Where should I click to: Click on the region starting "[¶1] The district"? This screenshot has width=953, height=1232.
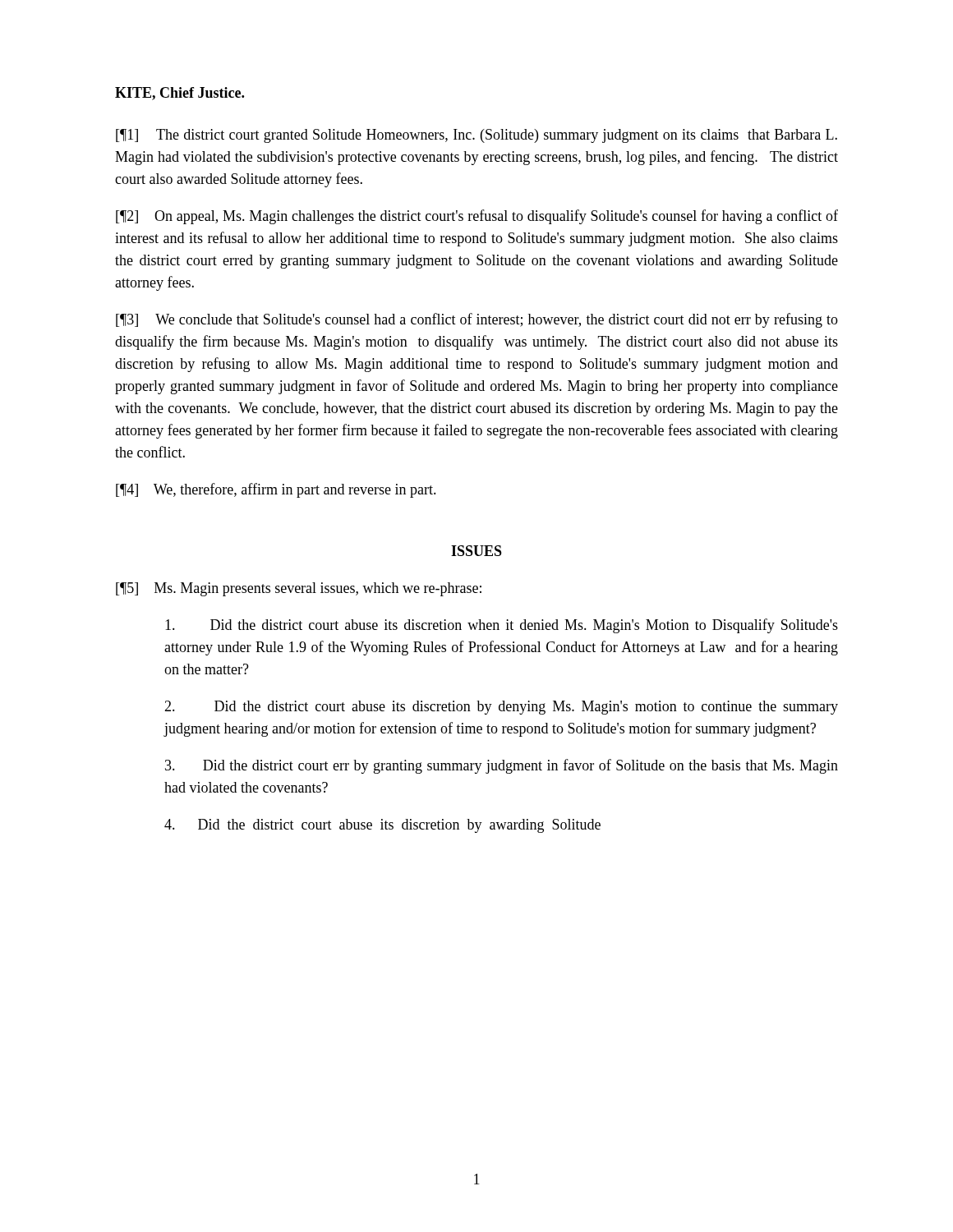tap(476, 157)
